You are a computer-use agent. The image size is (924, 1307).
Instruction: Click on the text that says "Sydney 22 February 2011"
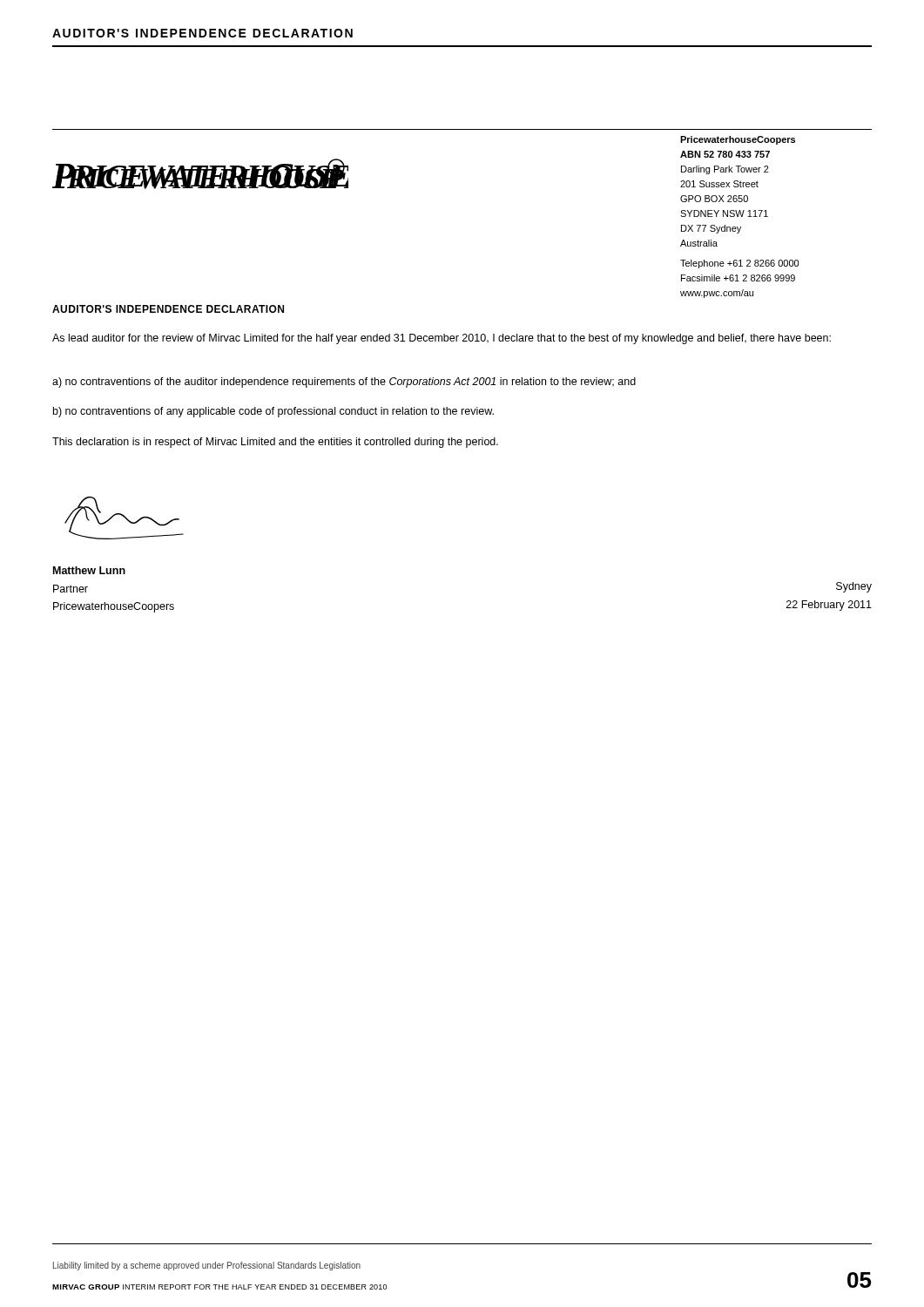829,596
